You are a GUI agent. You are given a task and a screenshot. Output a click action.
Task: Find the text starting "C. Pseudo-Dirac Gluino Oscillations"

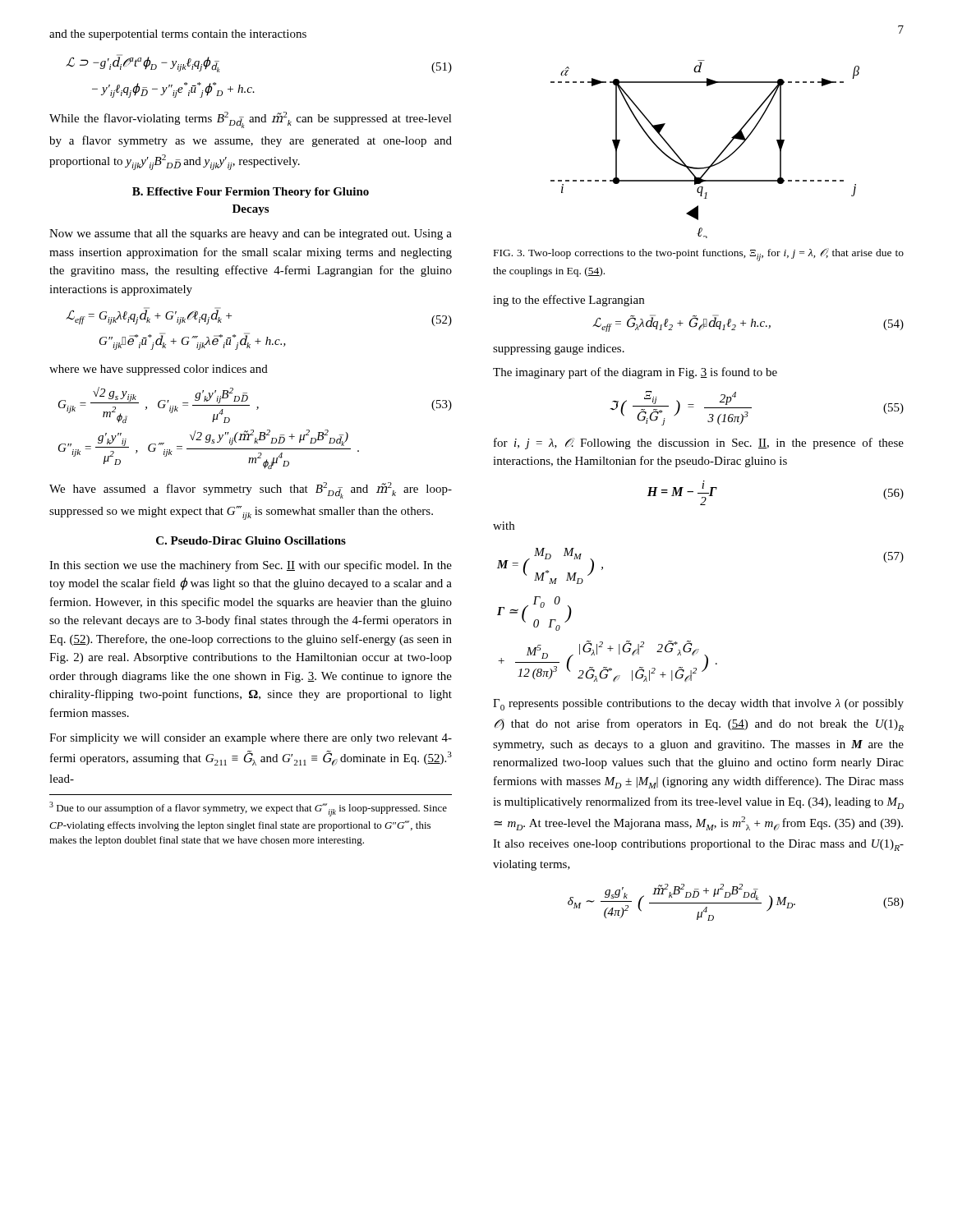pos(251,540)
